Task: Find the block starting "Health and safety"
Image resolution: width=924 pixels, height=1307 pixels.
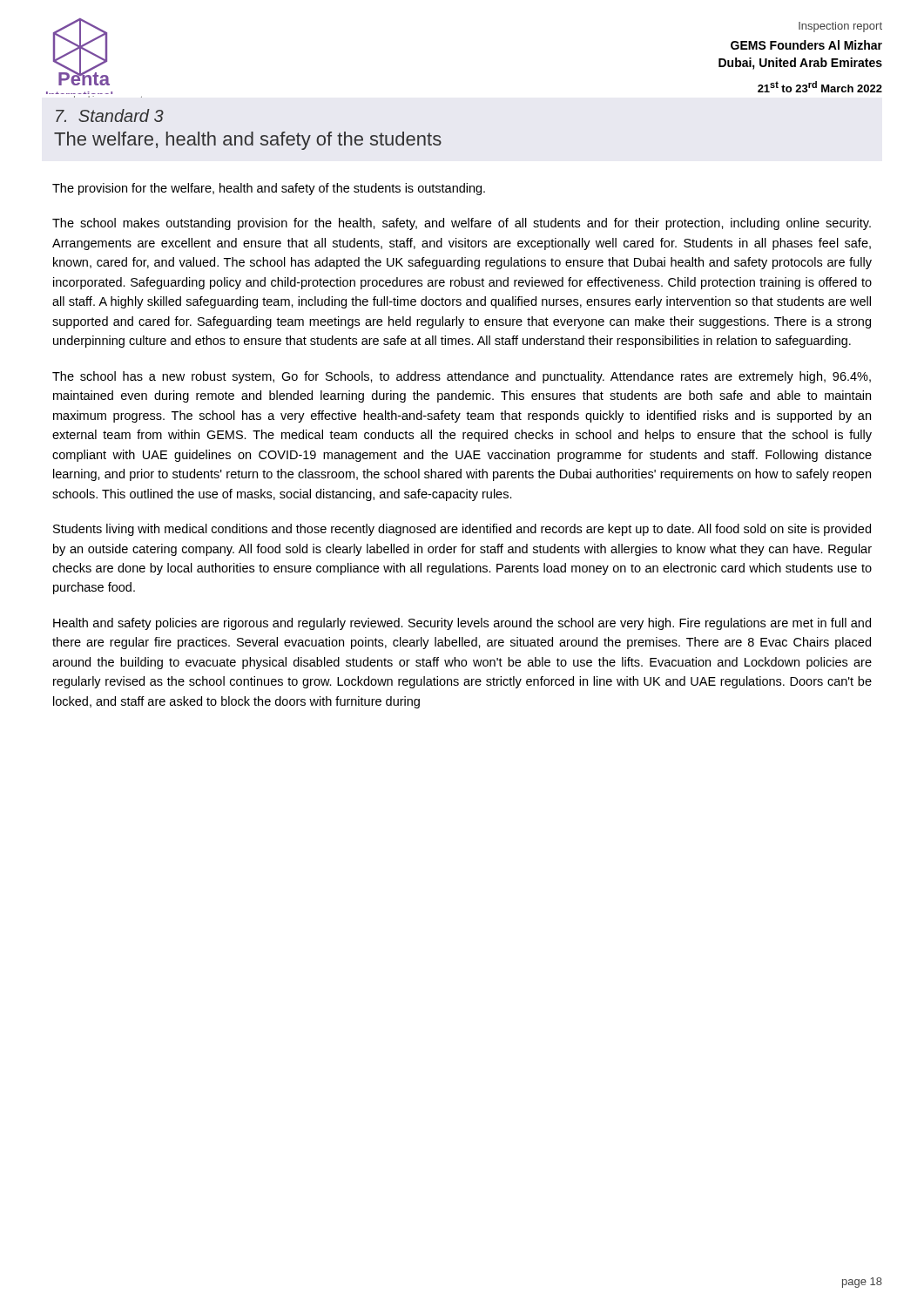Action: [462, 662]
